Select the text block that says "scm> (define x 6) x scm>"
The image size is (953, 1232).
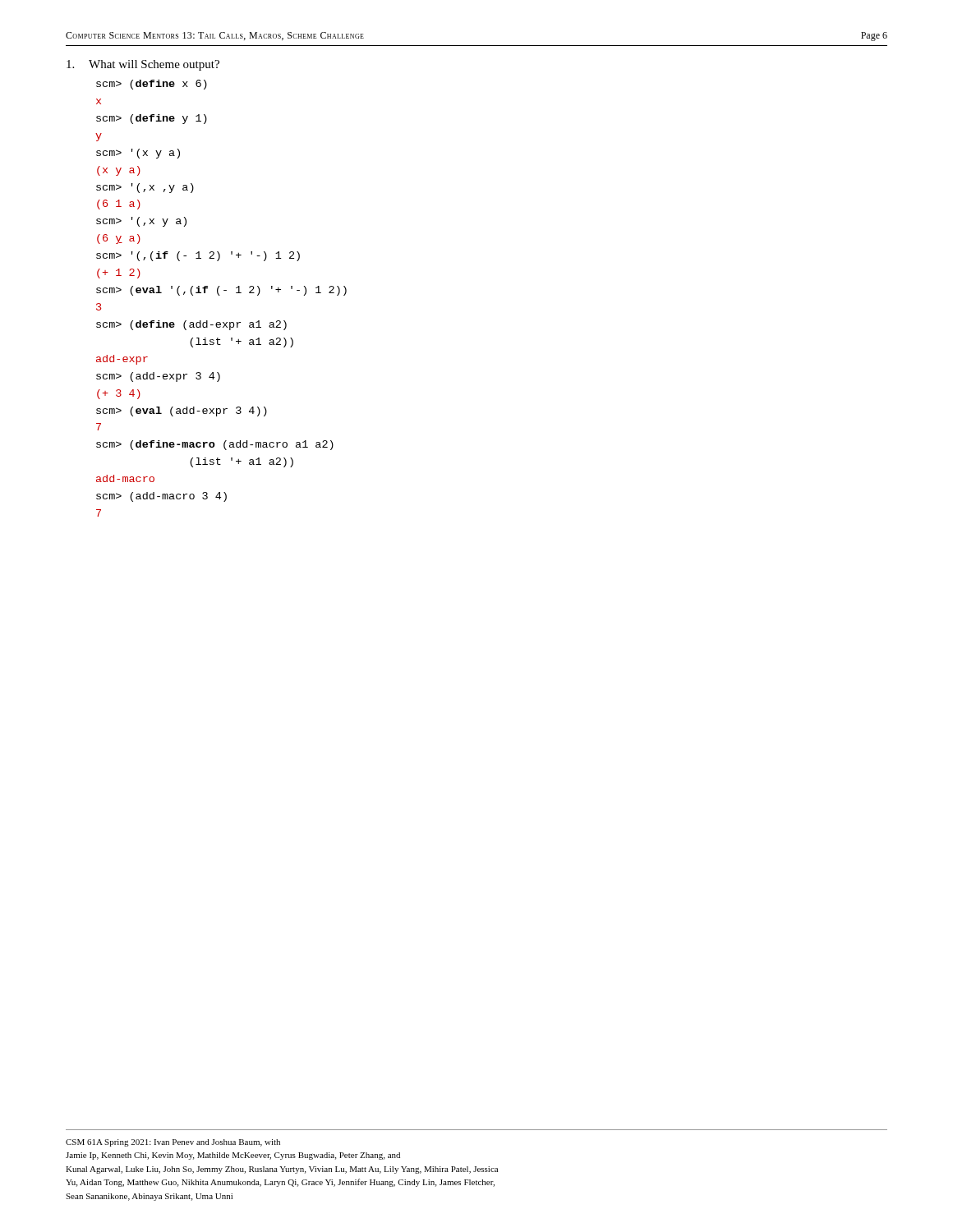pyautogui.click(x=152, y=85)
